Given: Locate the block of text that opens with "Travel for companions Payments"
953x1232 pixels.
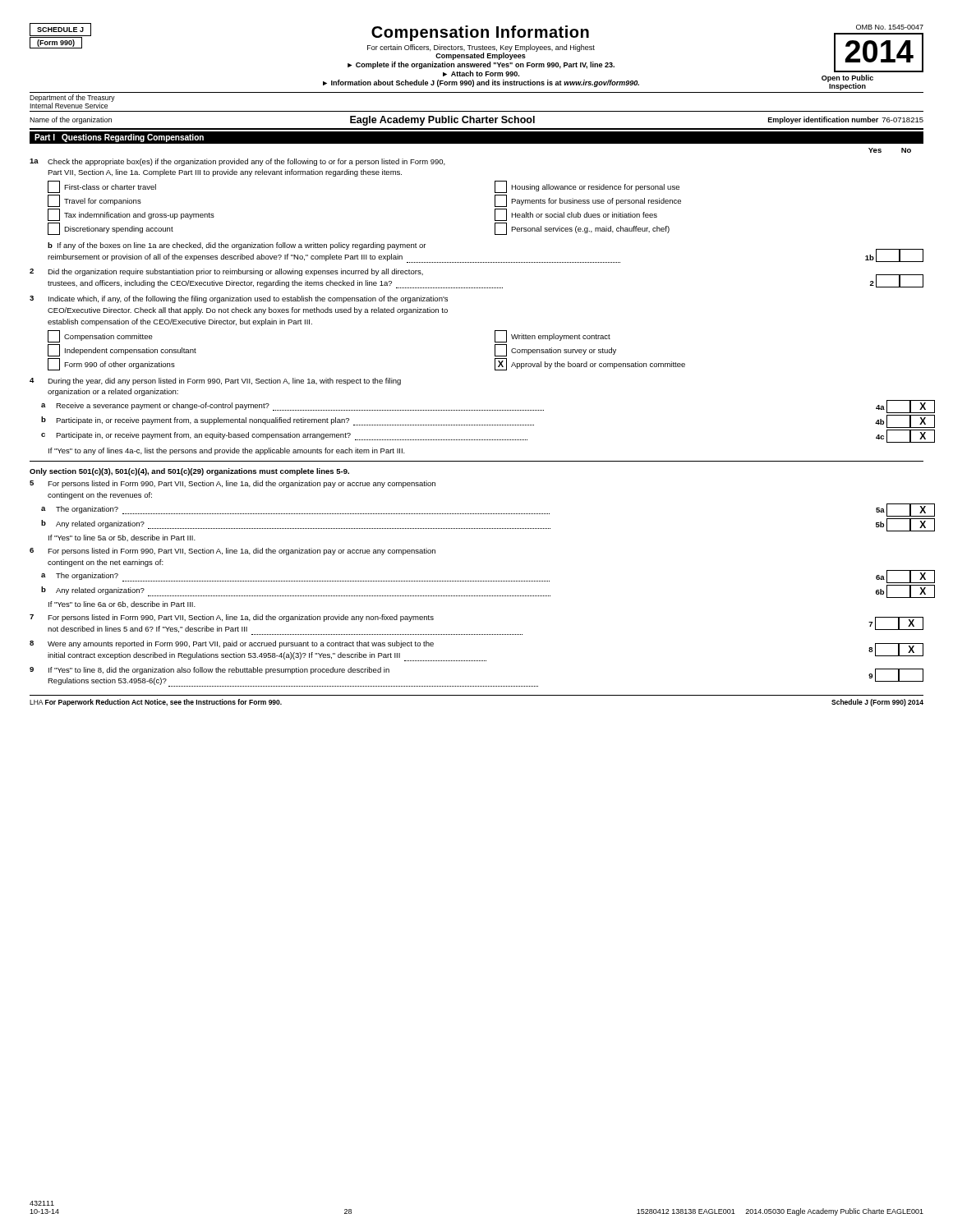Looking at the screenshot, I should (495, 201).
